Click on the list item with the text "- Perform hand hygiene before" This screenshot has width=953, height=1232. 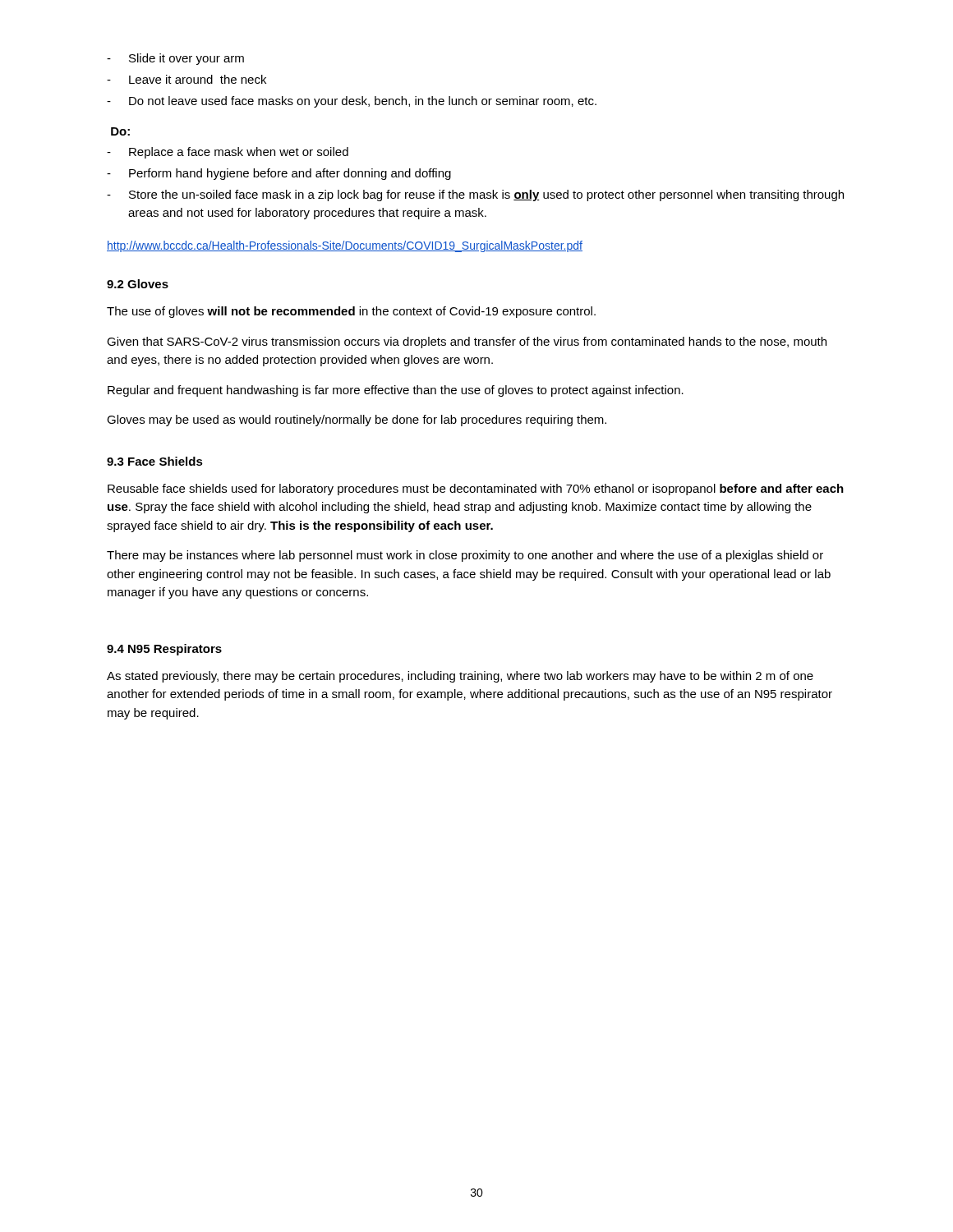(x=279, y=173)
